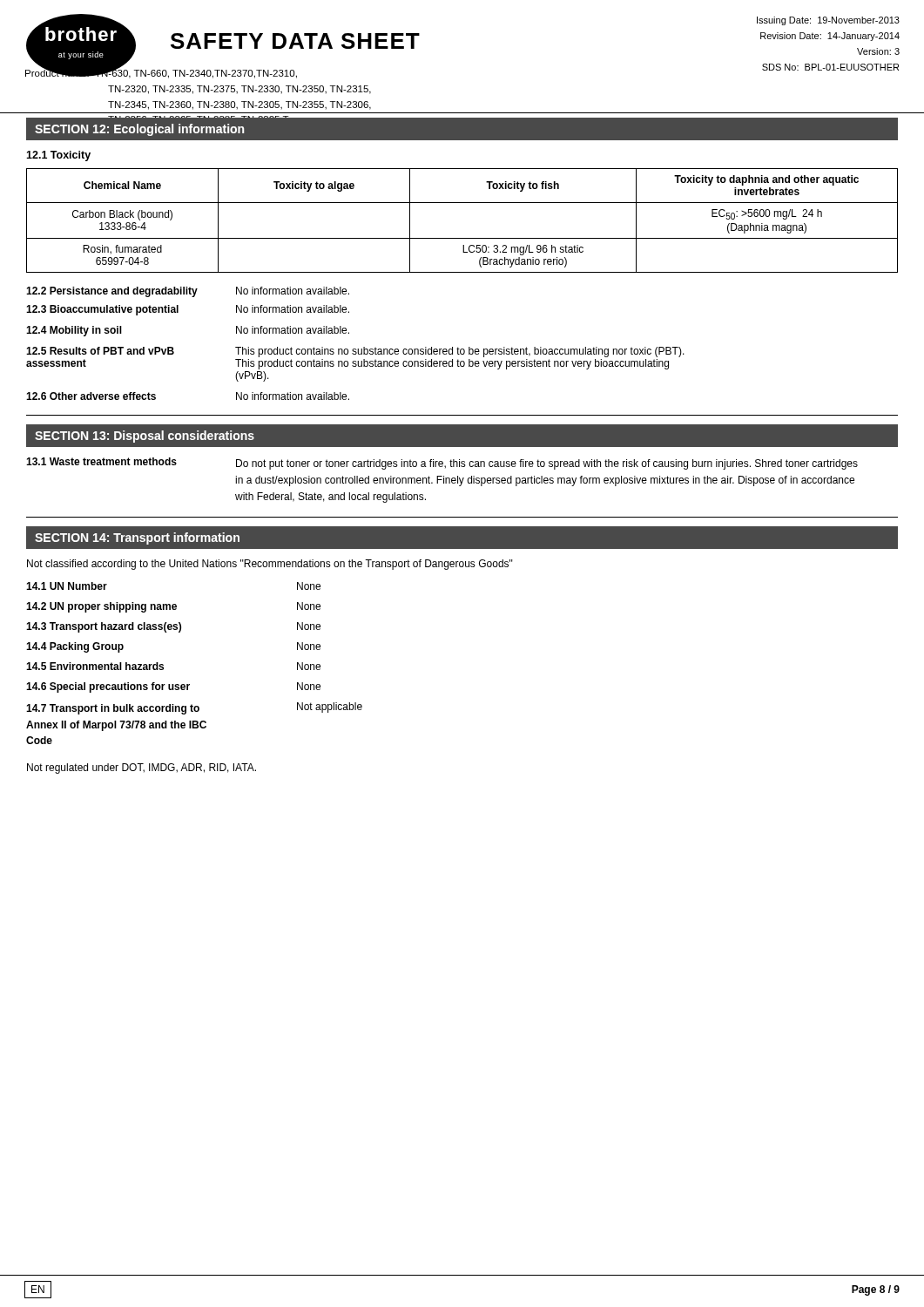924x1307 pixels.
Task: Click on the passage starting "3 Transport hazard class(es) None"
Action: (174, 627)
